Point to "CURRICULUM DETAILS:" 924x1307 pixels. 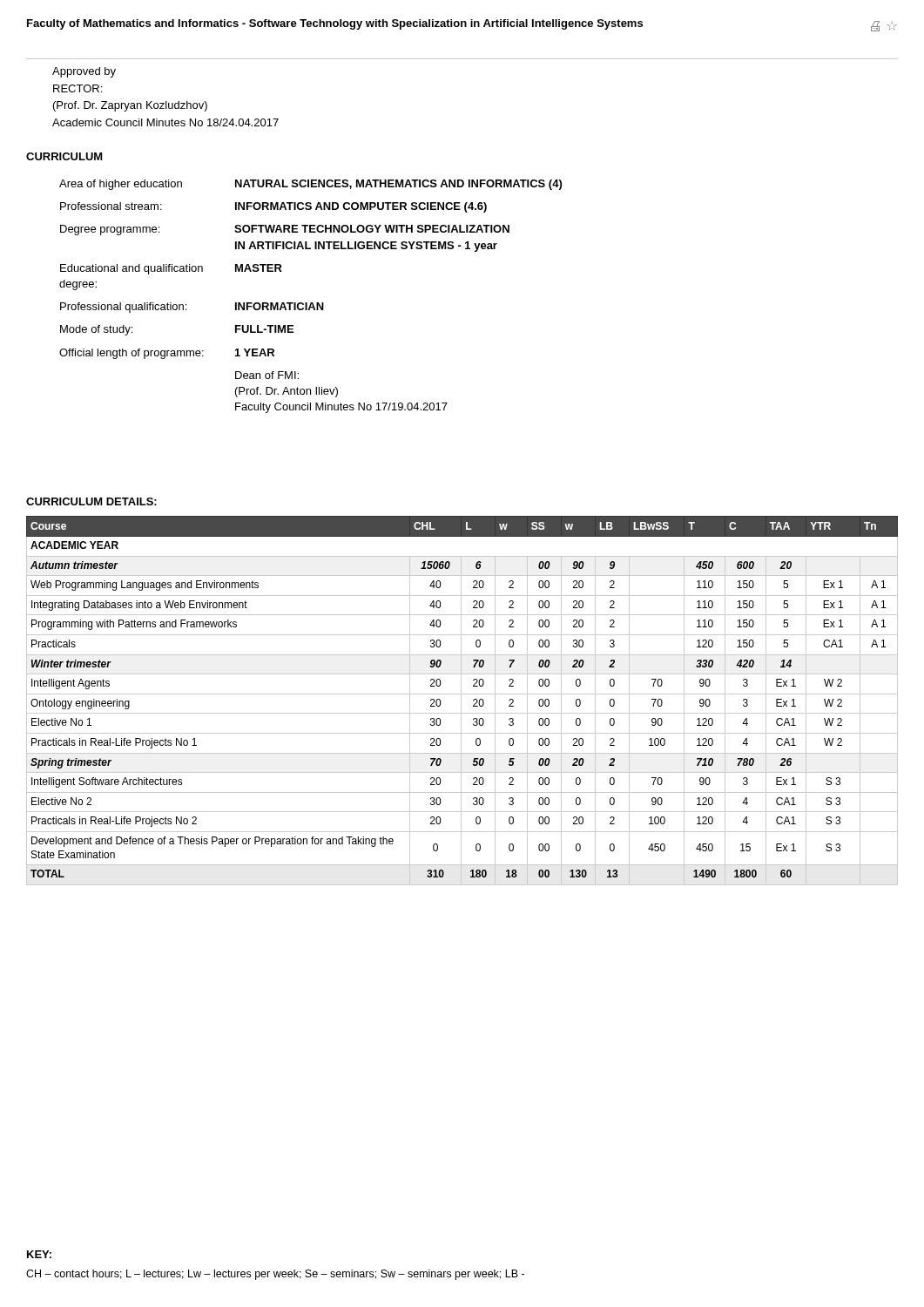point(92,501)
